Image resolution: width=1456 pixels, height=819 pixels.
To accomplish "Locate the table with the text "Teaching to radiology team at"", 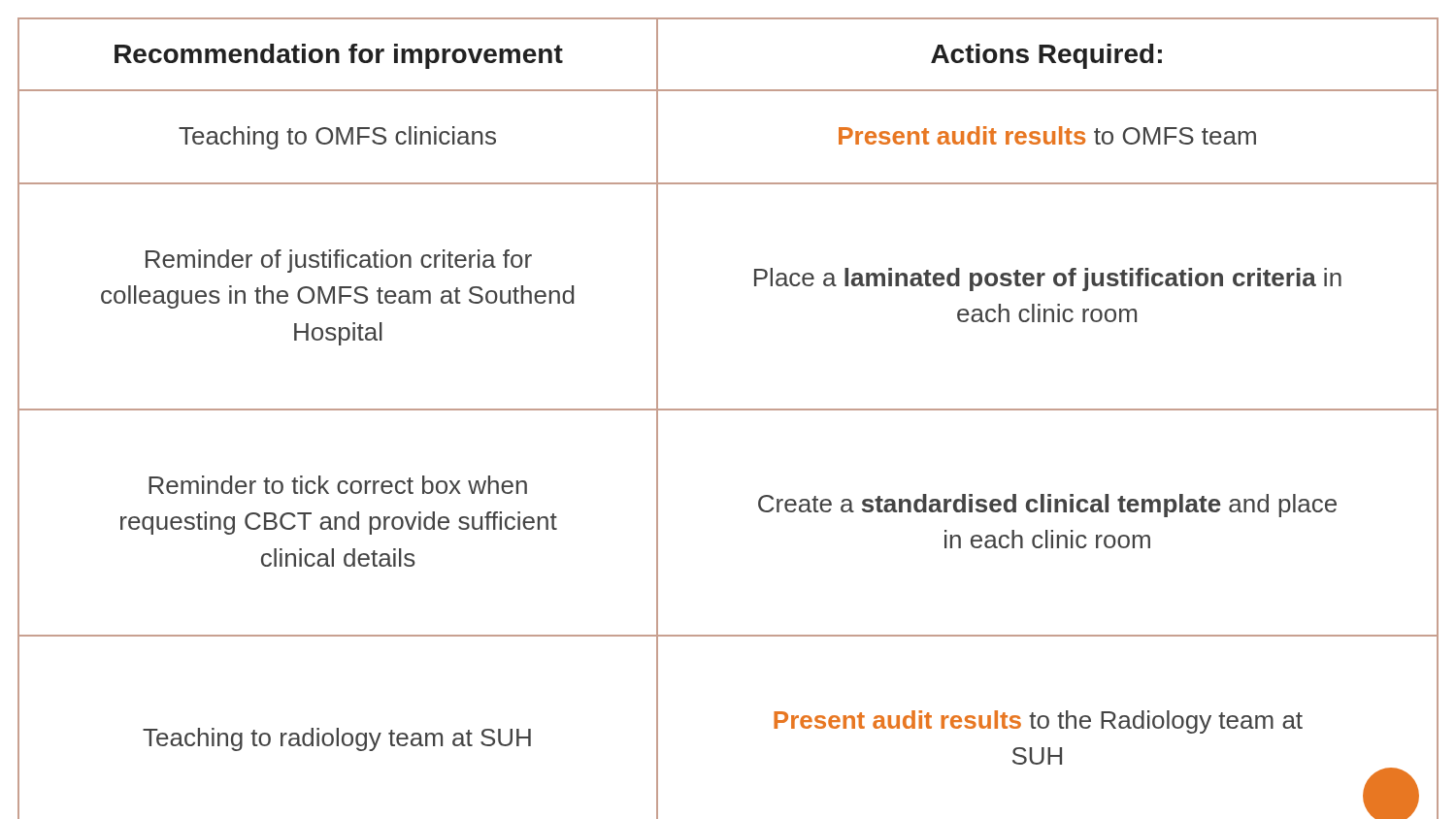I will [x=728, y=410].
